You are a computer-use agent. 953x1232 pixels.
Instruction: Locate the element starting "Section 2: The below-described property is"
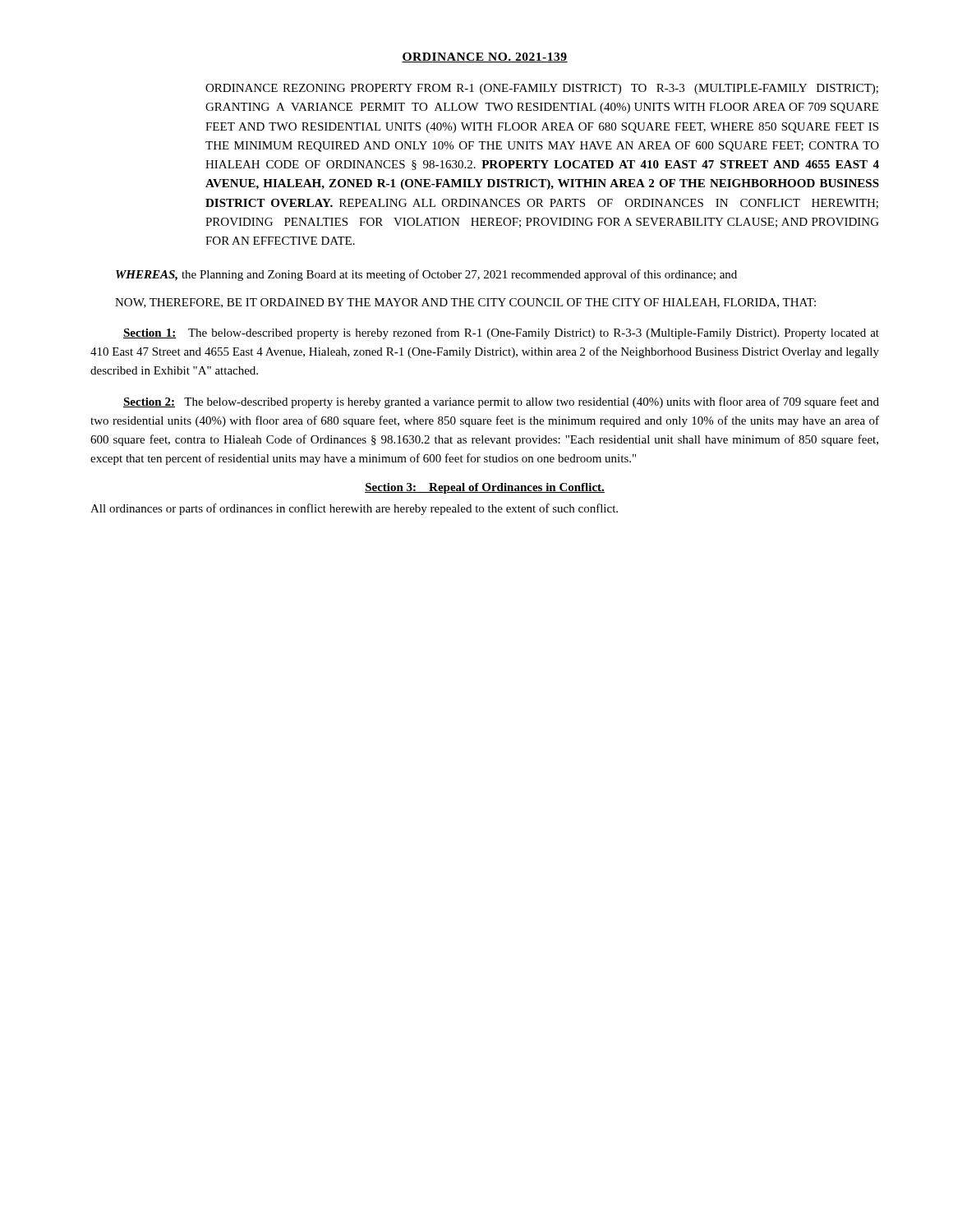click(485, 430)
